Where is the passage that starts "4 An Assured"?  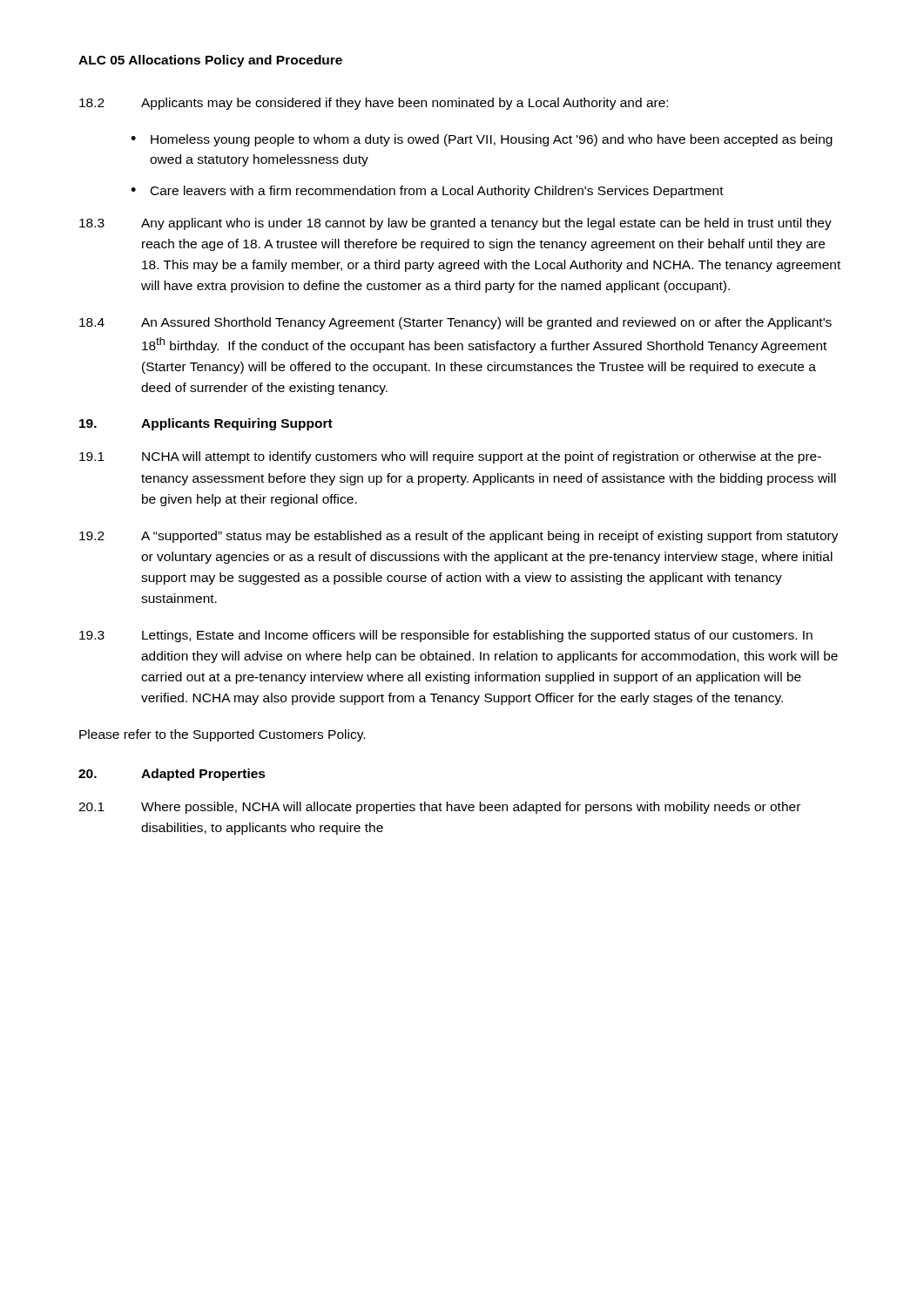click(462, 355)
